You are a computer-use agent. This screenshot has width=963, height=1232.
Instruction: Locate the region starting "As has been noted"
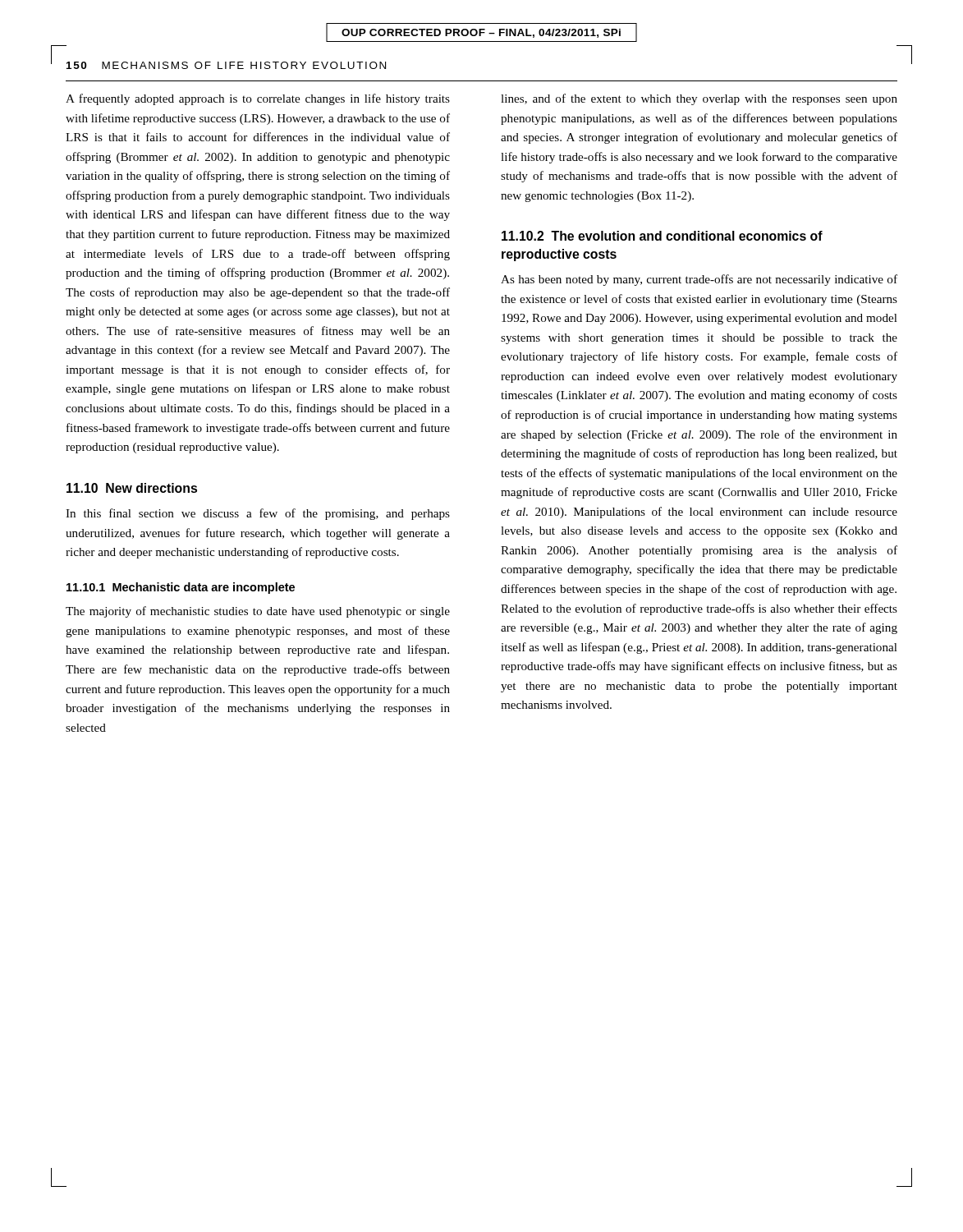tap(699, 492)
